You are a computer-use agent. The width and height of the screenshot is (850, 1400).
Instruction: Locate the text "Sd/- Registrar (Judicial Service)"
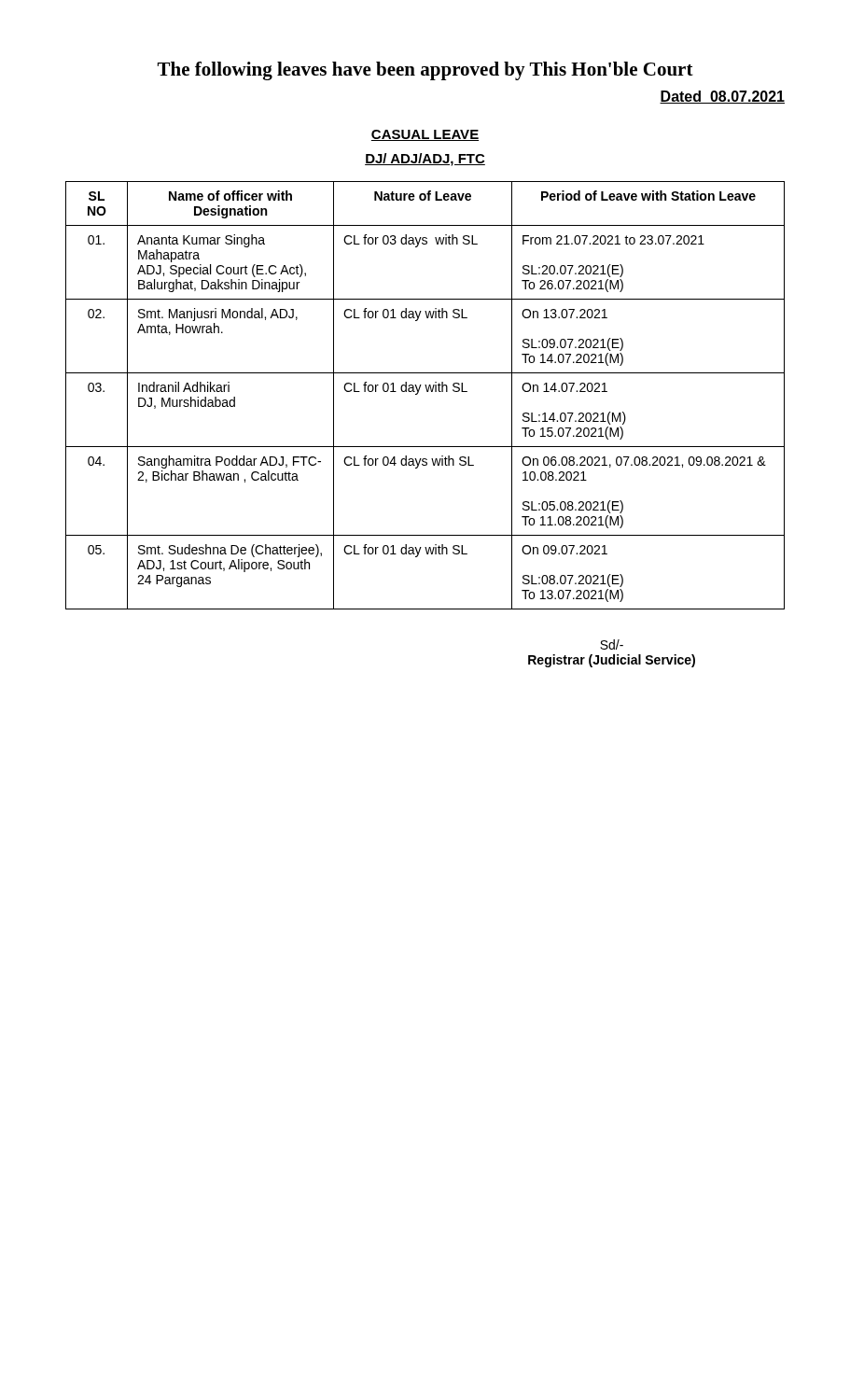(x=612, y=653)
